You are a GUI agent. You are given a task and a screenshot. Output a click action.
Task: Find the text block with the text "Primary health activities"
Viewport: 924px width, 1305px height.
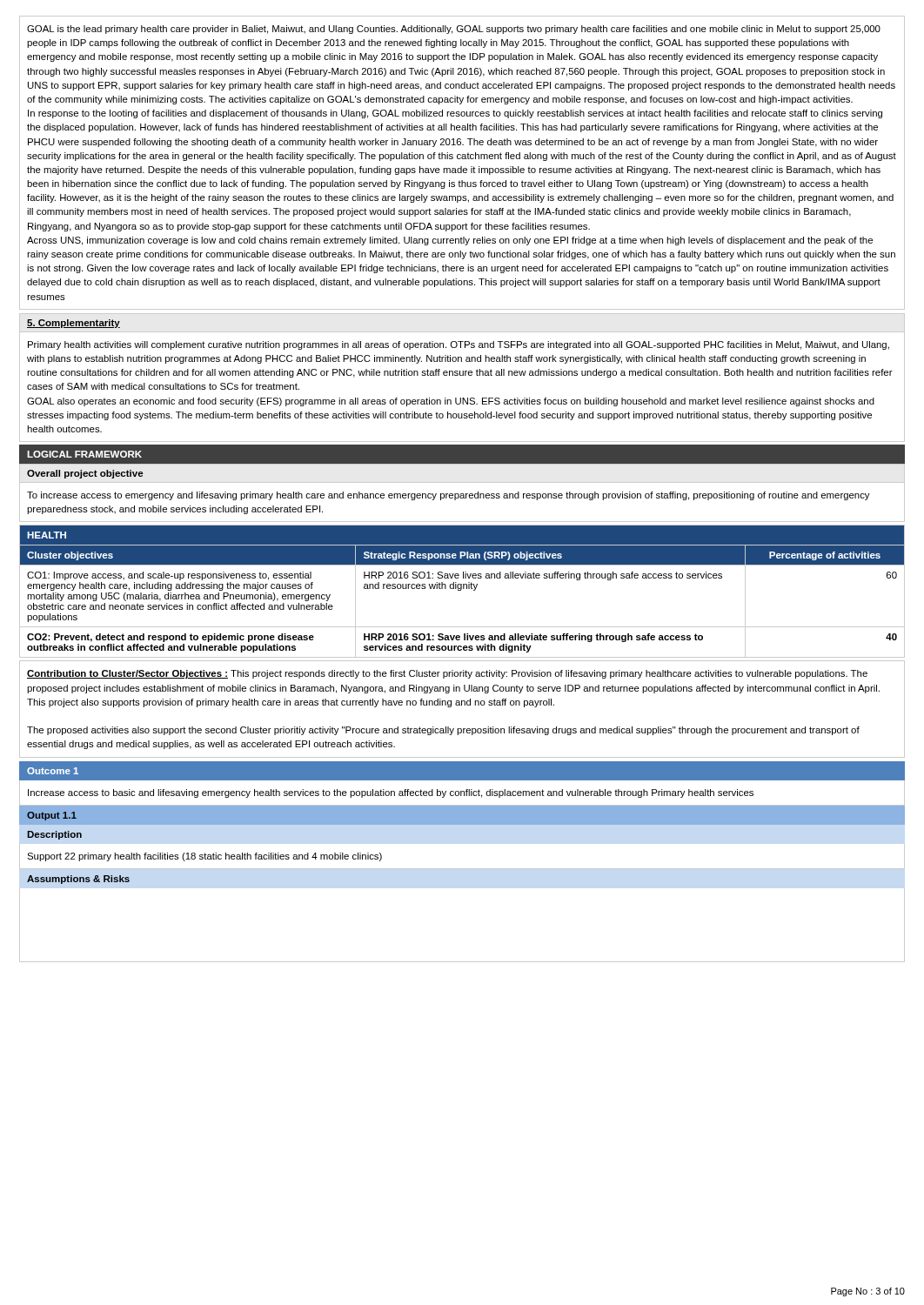pyautogui.click(x=460, y=387)
